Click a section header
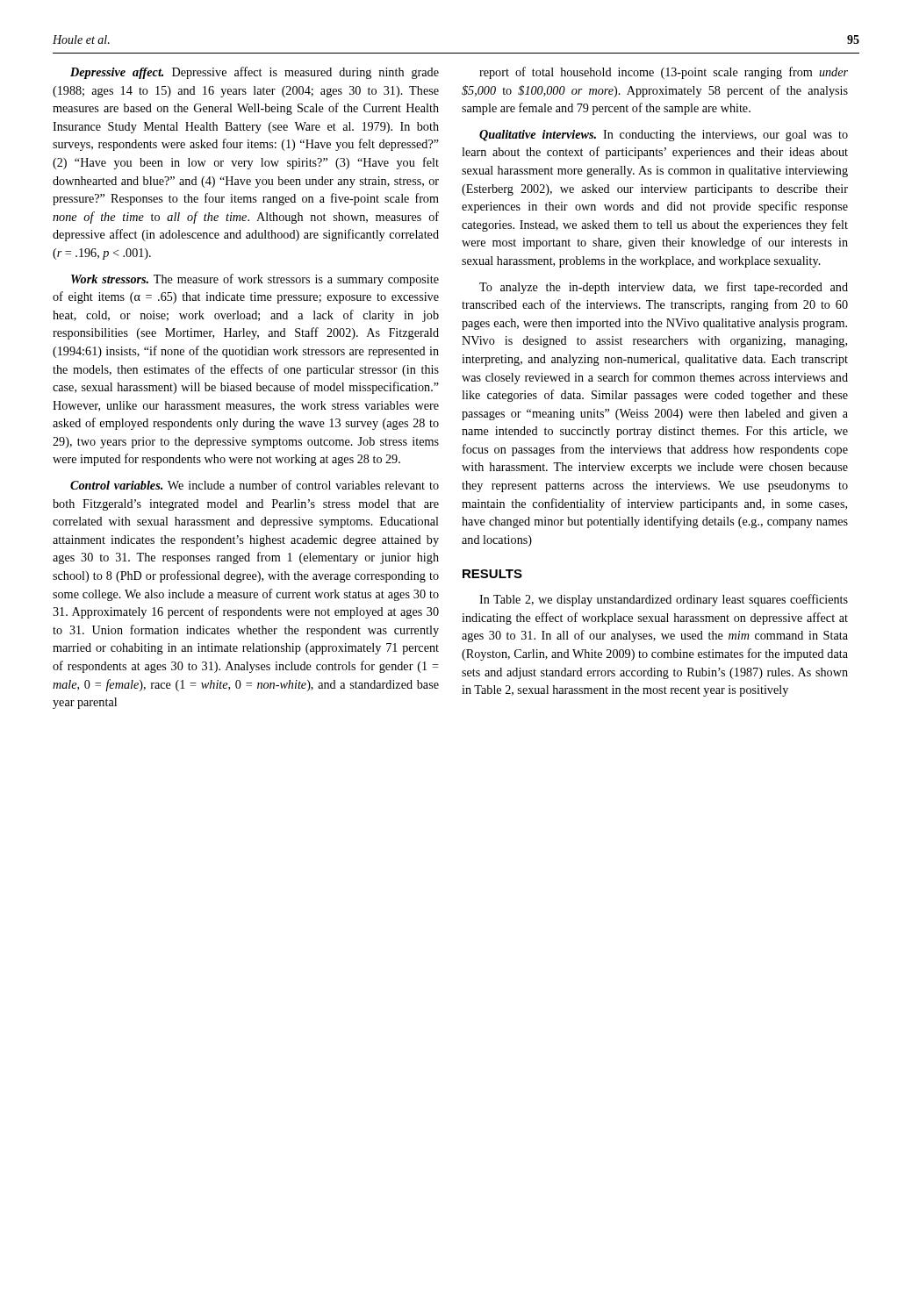The height and width of the screenshot is (1316, 912). coord(492,574)
